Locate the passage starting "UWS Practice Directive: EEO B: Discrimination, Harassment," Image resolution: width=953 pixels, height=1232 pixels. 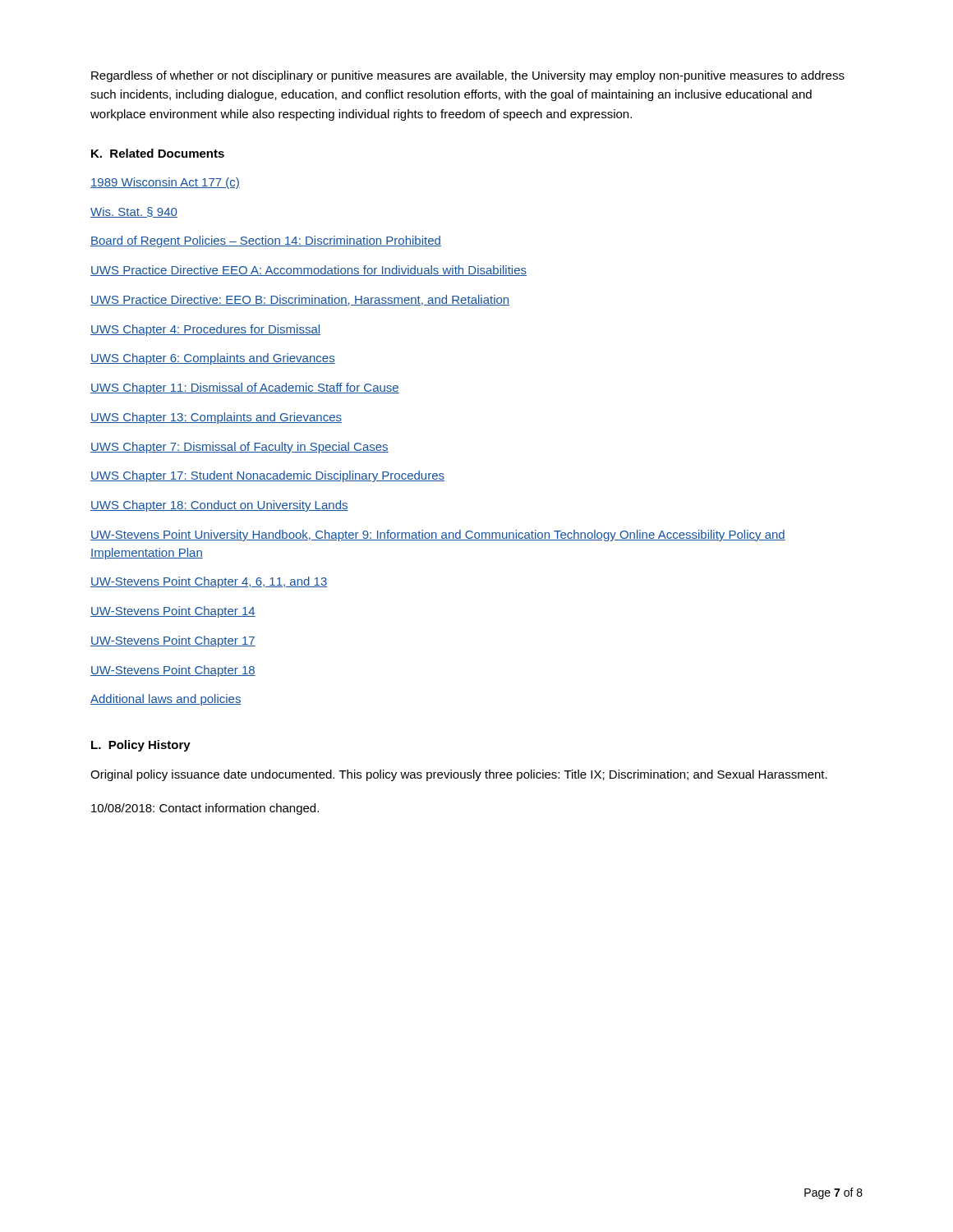coord(300,299)
